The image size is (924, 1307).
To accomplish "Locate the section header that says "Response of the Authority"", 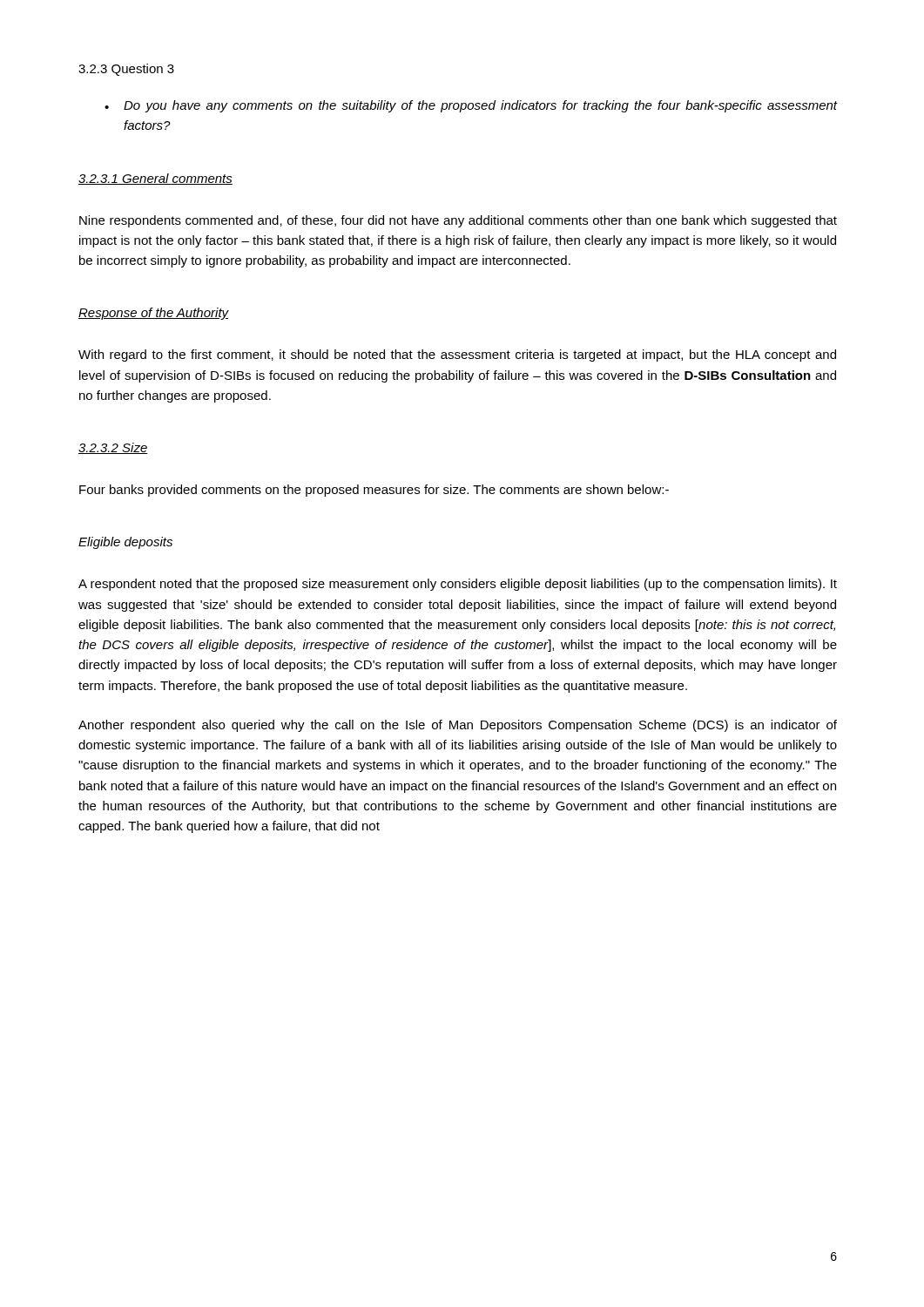I will (x=153, y=313).
